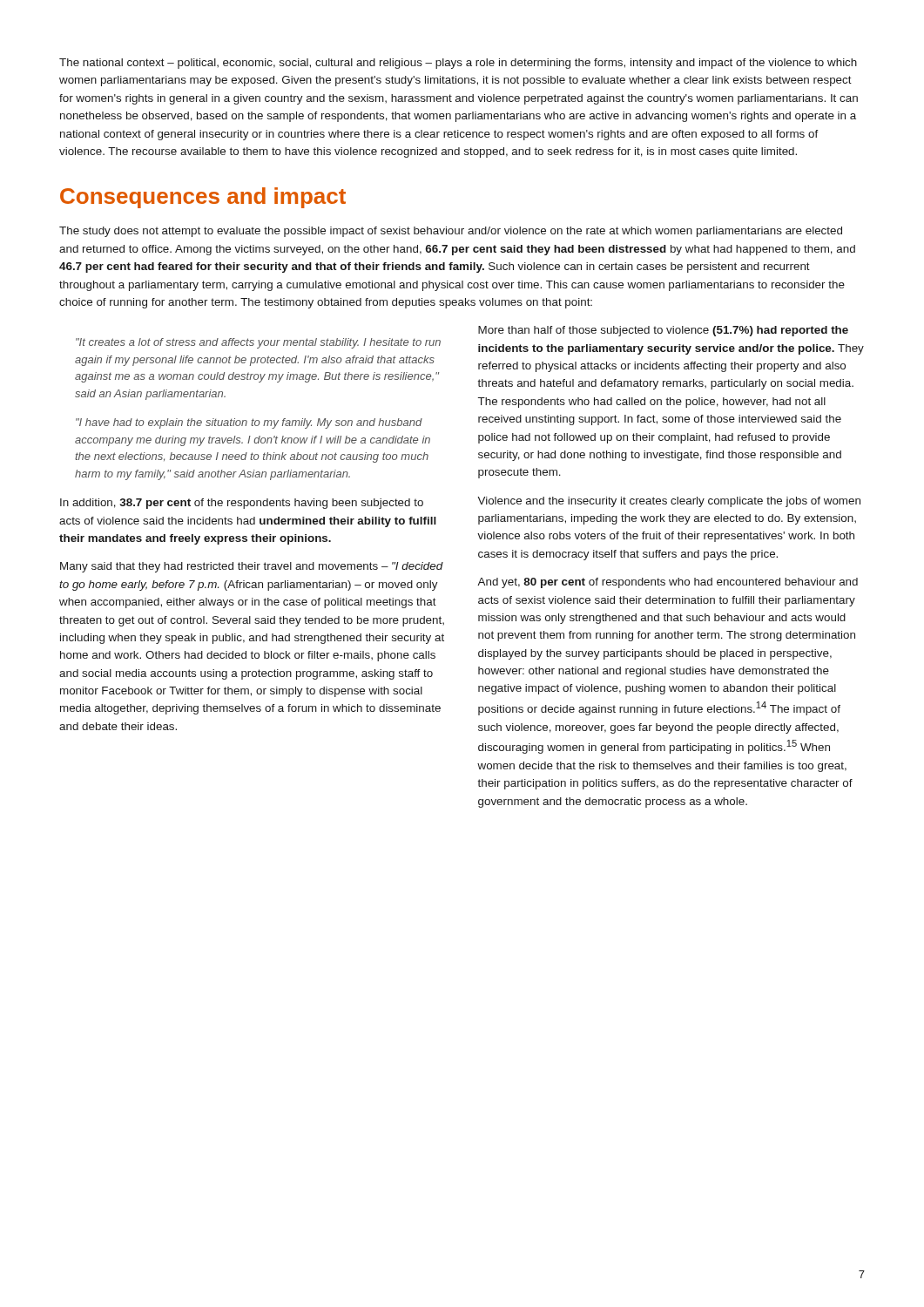Select the text block with the text "The study does not attempt"
The height and width of the screenshot is (1307, 924).
pyautogui.click(x=457, y=266)
